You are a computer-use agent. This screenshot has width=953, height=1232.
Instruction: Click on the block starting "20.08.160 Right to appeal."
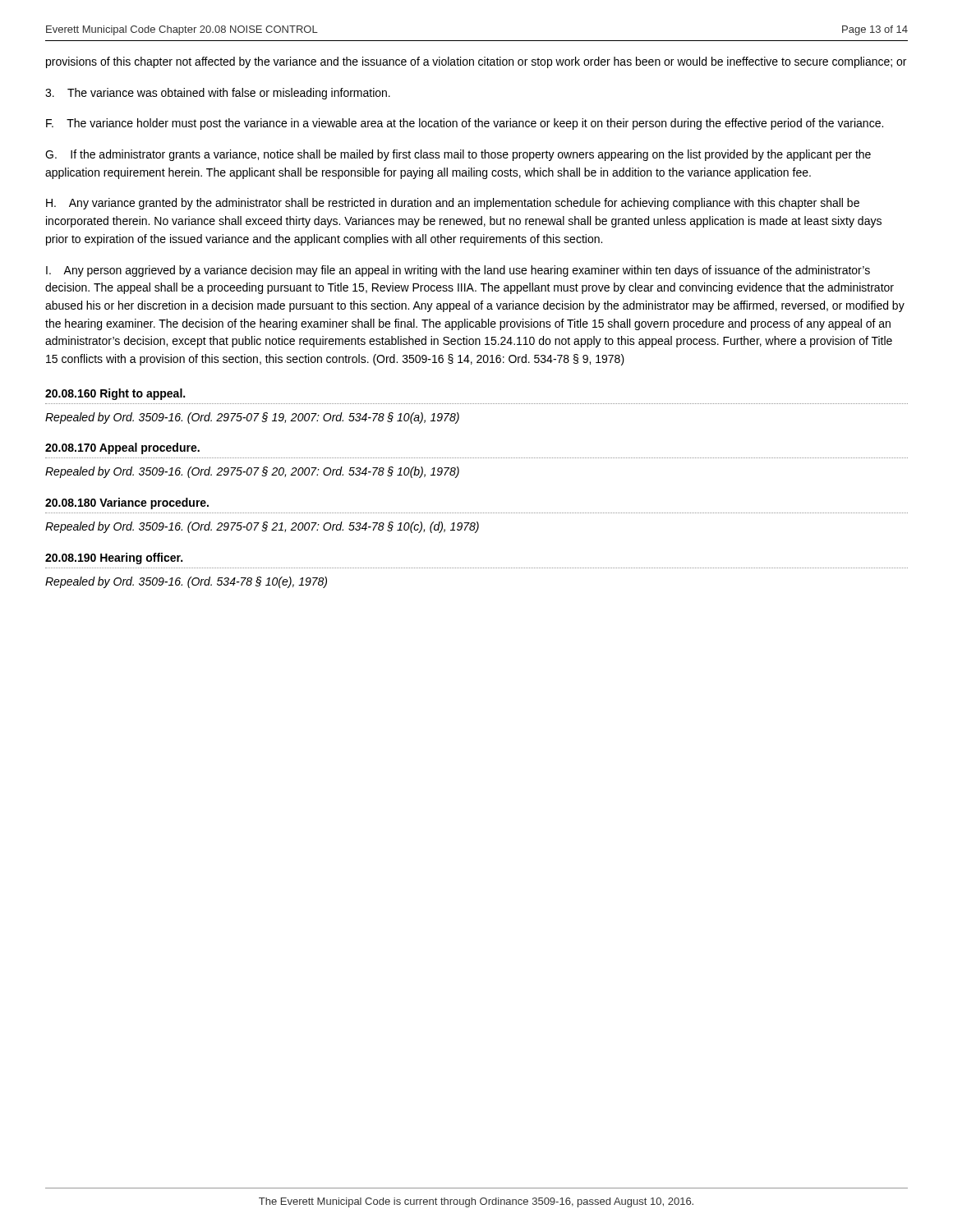pyautogui.click(x=116, y=393)
